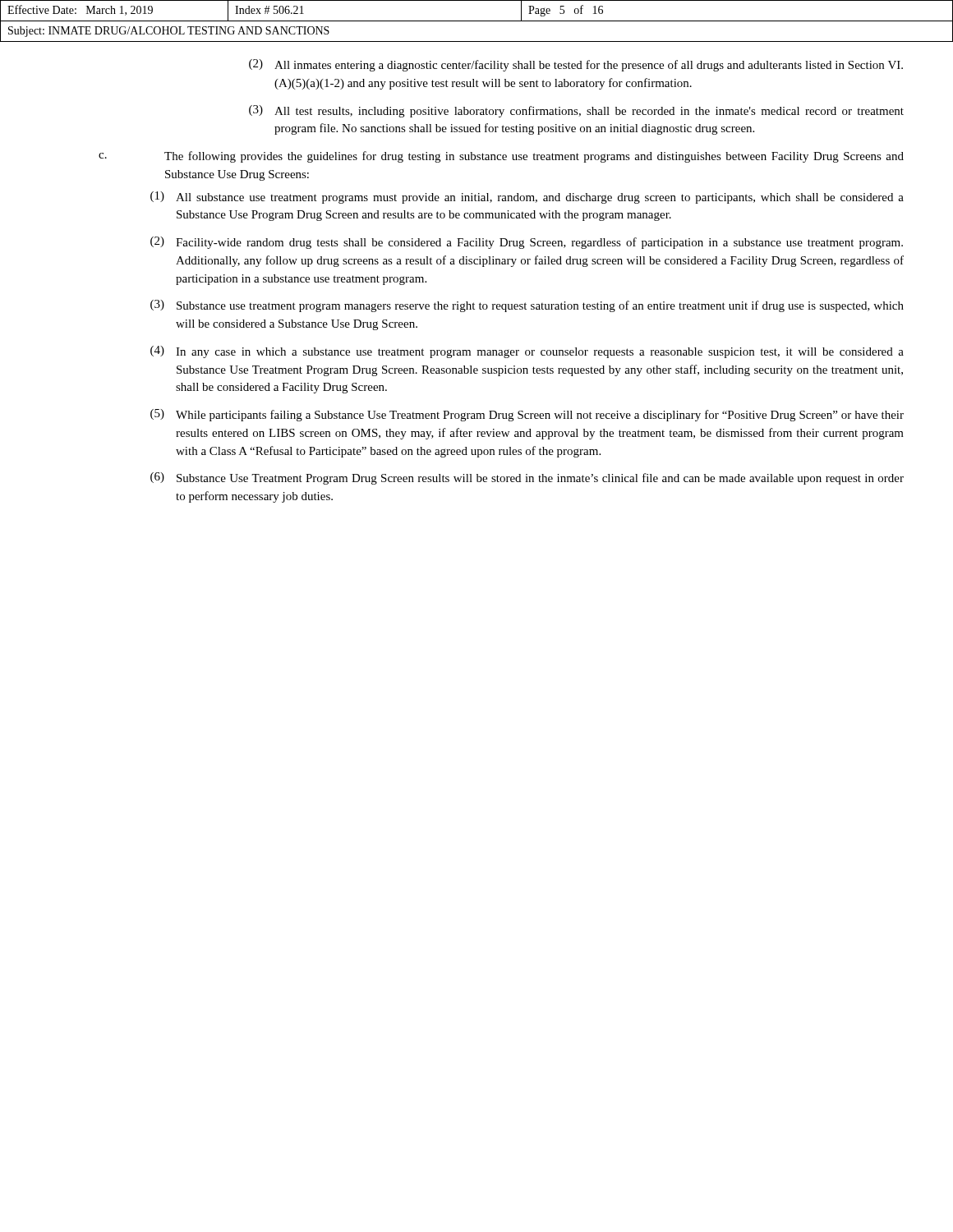This screenshot has width=953, height=1232.
Task: Select the list item with the text "(5) While participants failing a Substance Use"
Action: (509, 433)
